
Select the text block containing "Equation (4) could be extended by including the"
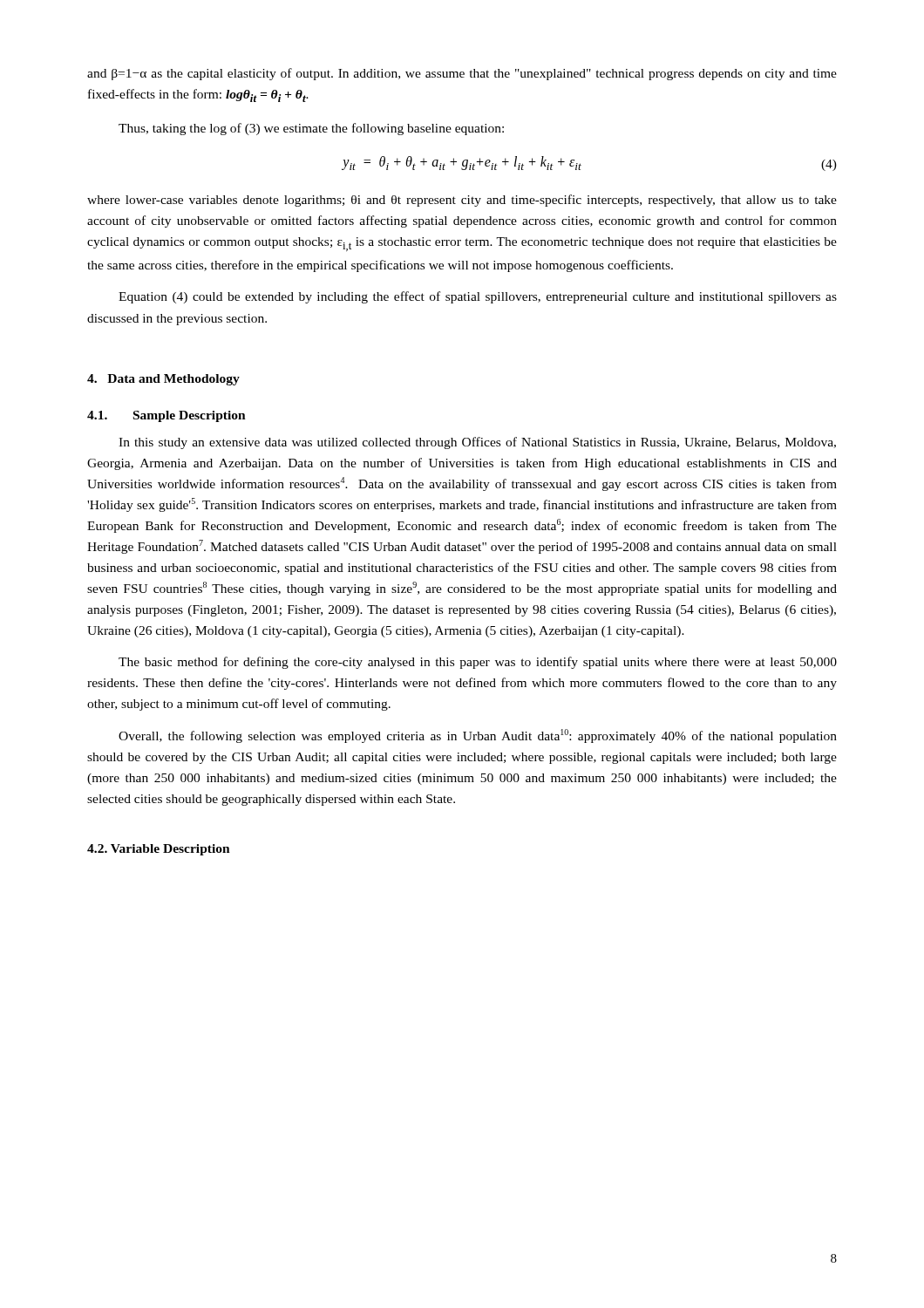[462, 307]
